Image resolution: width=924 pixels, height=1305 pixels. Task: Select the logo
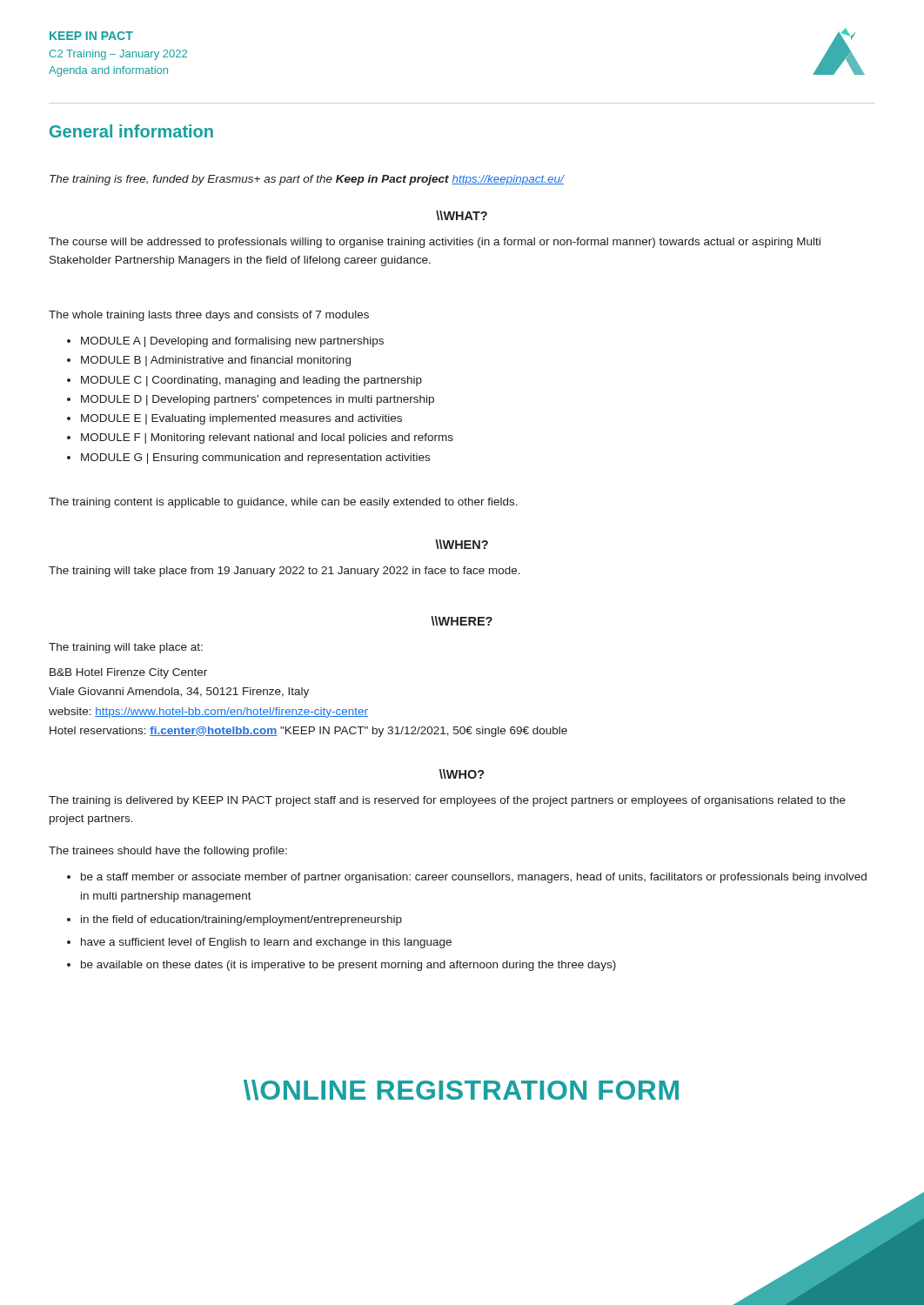840,51
